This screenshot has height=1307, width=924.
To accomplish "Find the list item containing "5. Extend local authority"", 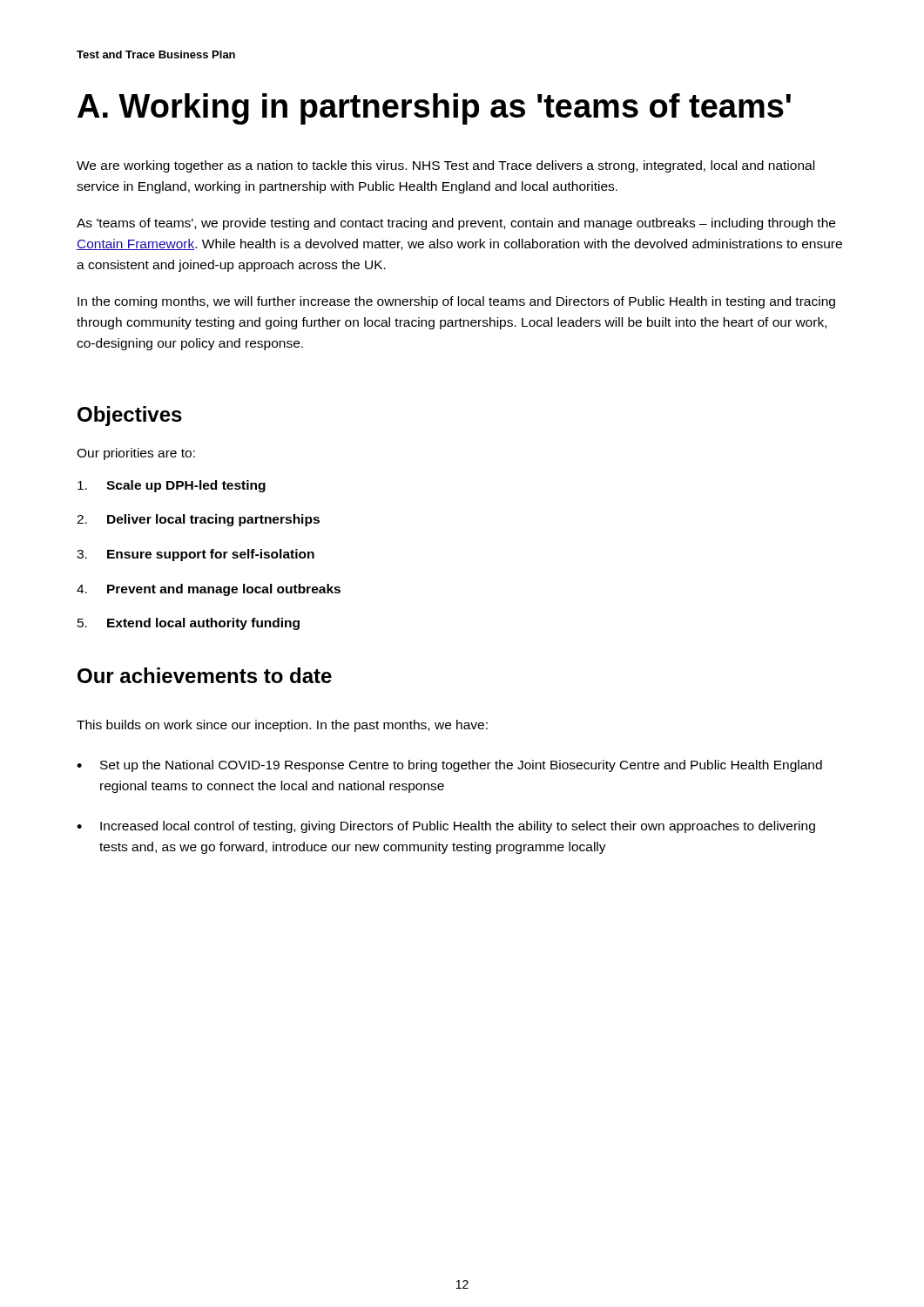I will click(x=189, y=623).
